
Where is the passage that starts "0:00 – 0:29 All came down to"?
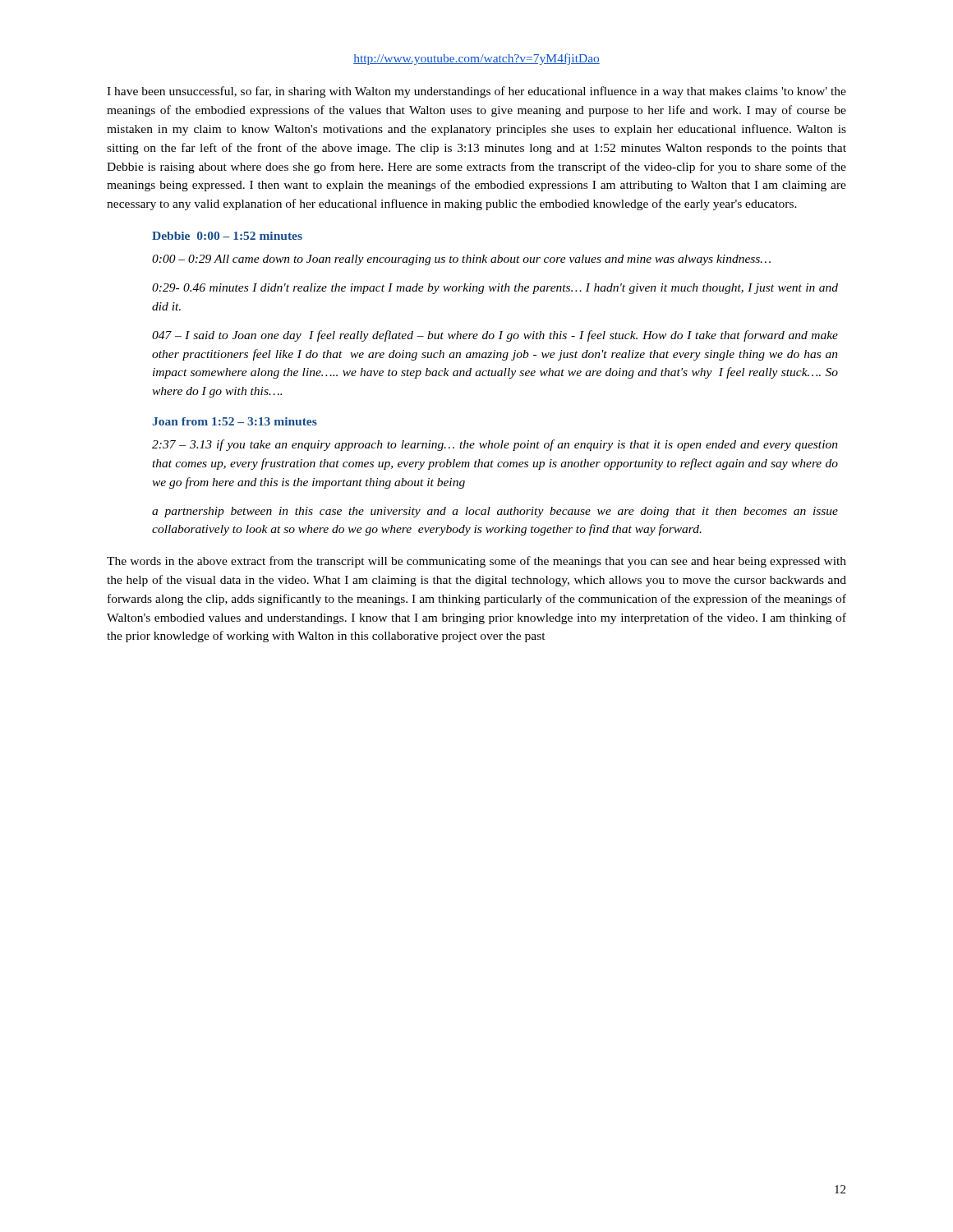pos(462,259)
